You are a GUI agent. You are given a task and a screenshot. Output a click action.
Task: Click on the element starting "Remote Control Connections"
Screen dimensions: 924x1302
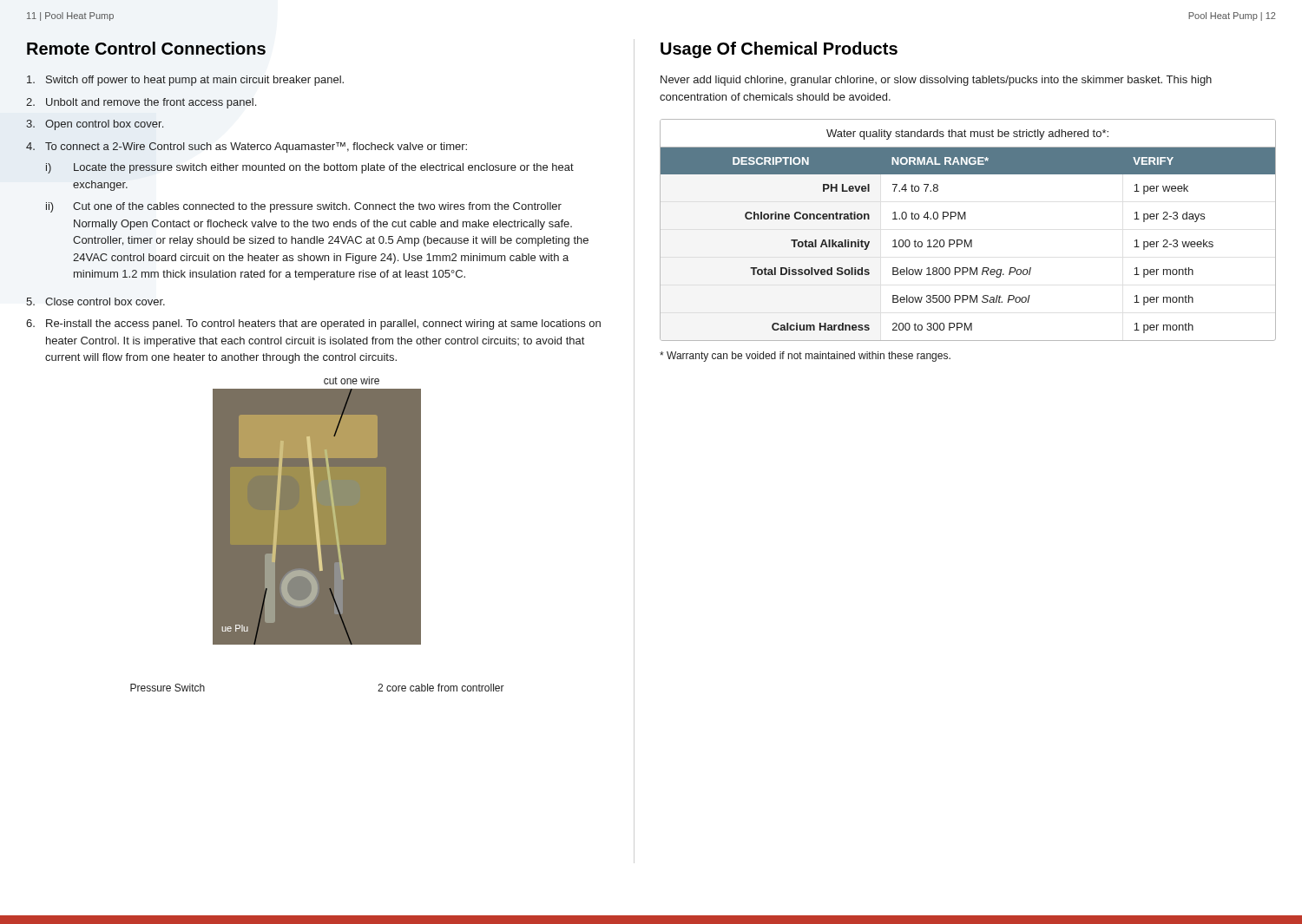(x=146, y=49)
